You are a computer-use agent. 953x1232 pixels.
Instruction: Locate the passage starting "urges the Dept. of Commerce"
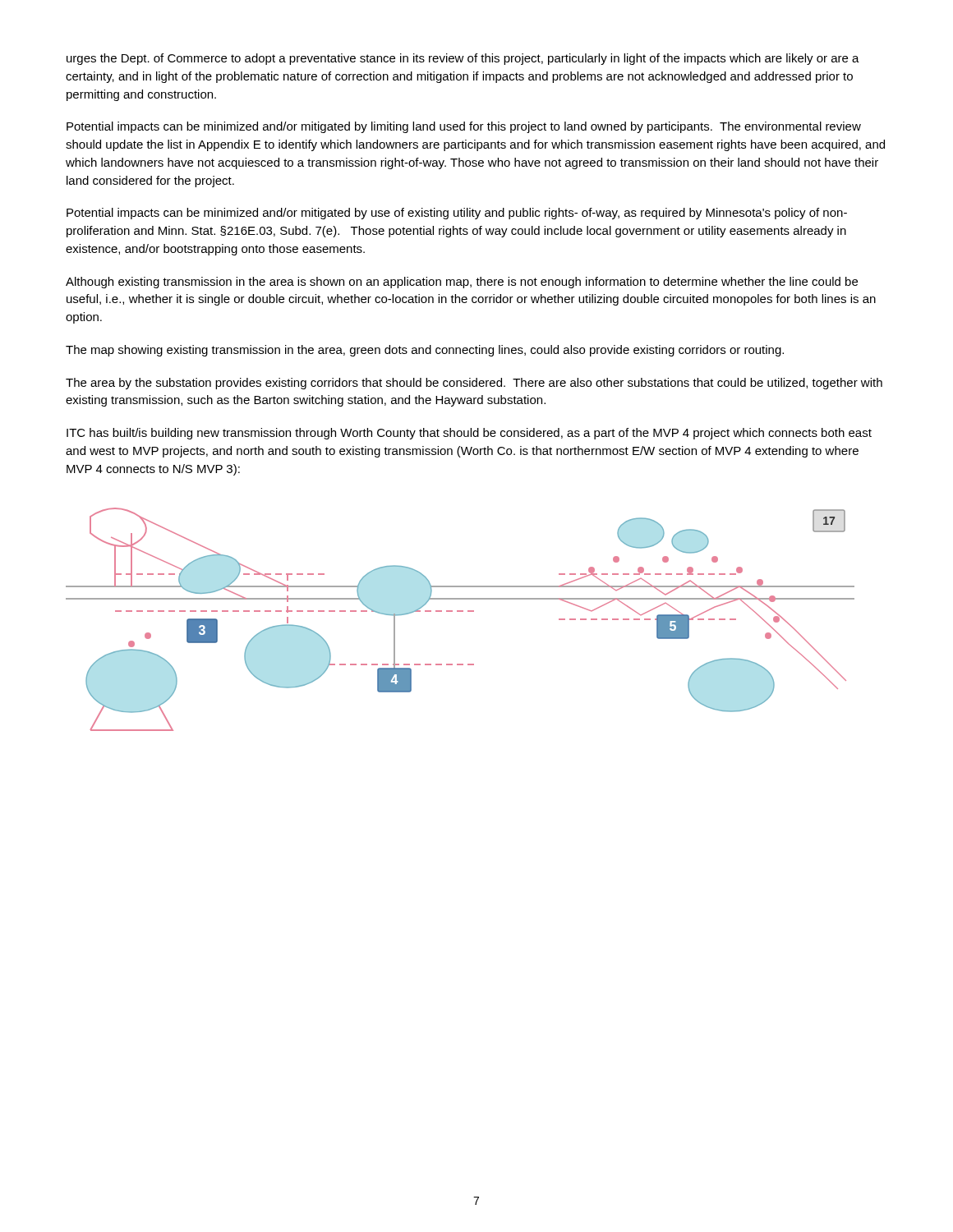(x=462, y=76)
